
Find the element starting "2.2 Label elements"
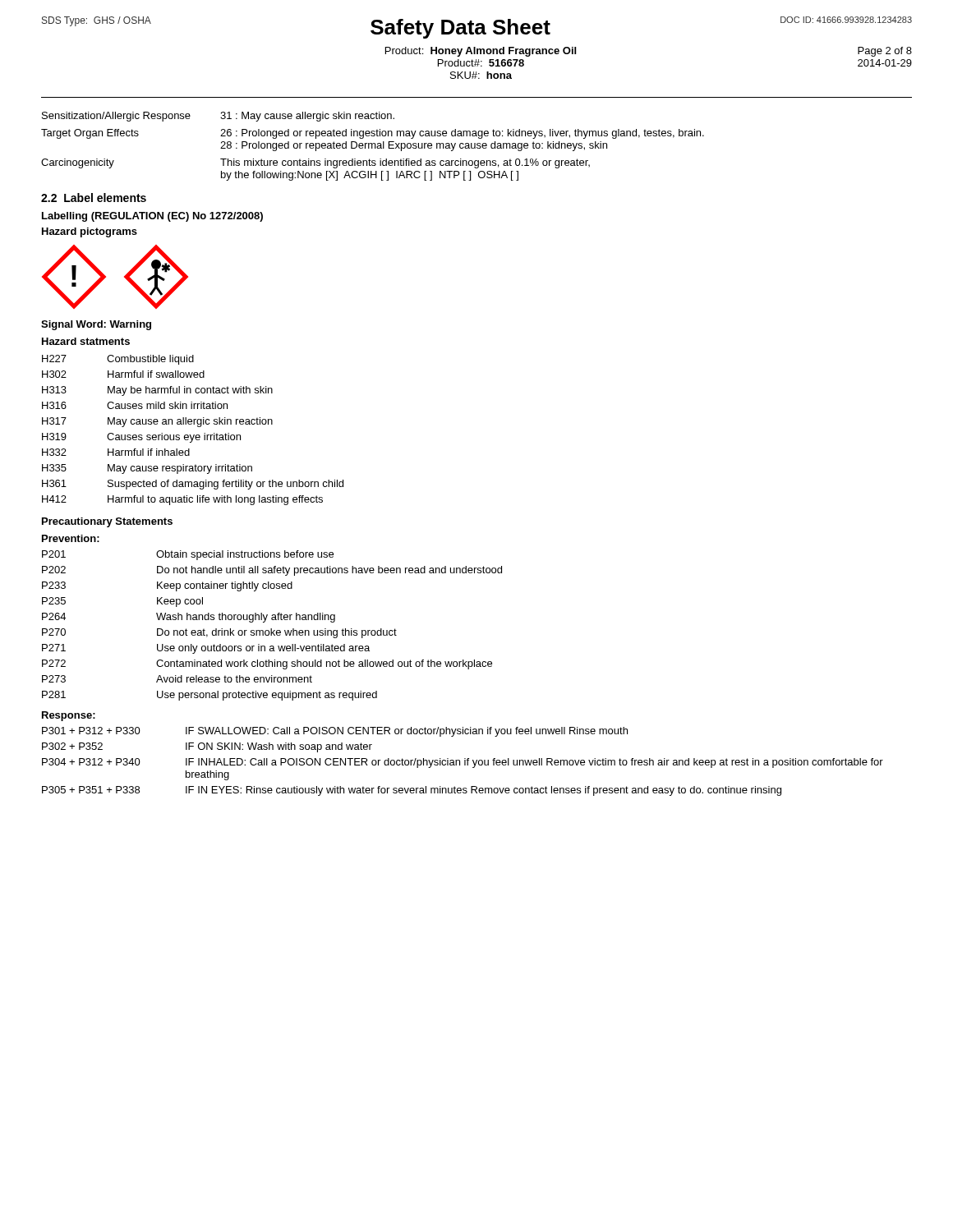pos(94,198)
